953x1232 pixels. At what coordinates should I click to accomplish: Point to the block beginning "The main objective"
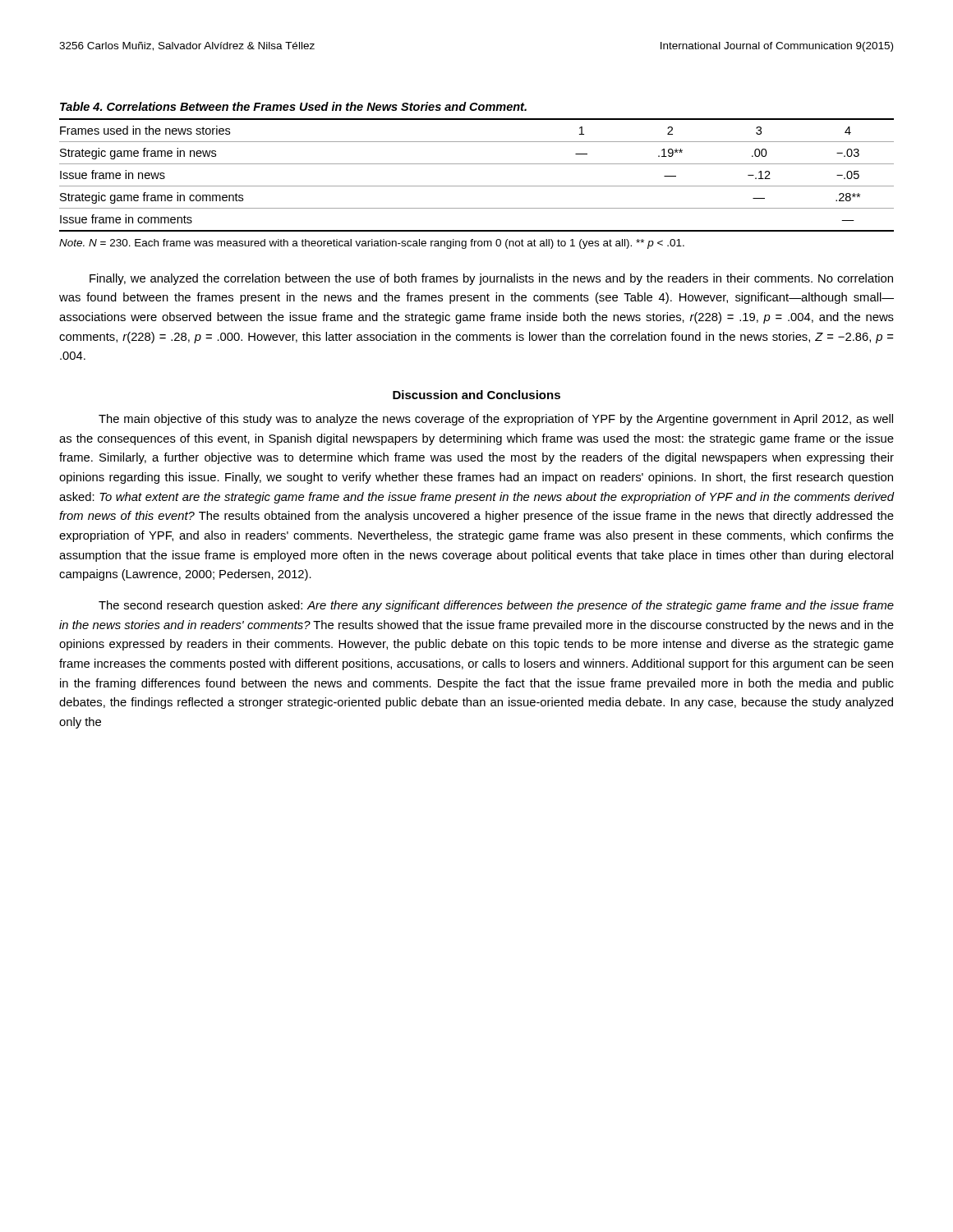click(476, 497)
